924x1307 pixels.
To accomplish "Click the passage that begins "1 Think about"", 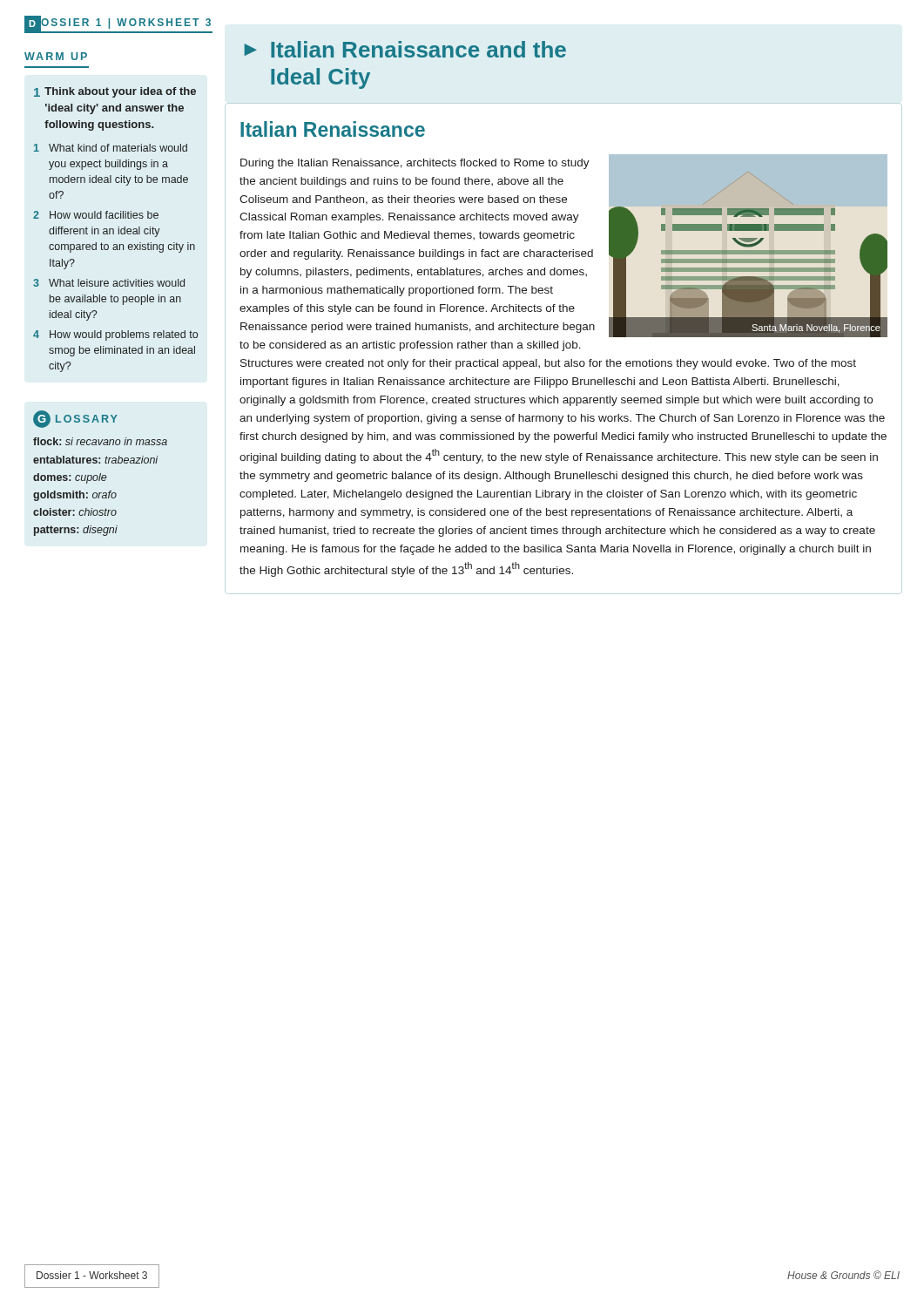I will pos(116,108).
